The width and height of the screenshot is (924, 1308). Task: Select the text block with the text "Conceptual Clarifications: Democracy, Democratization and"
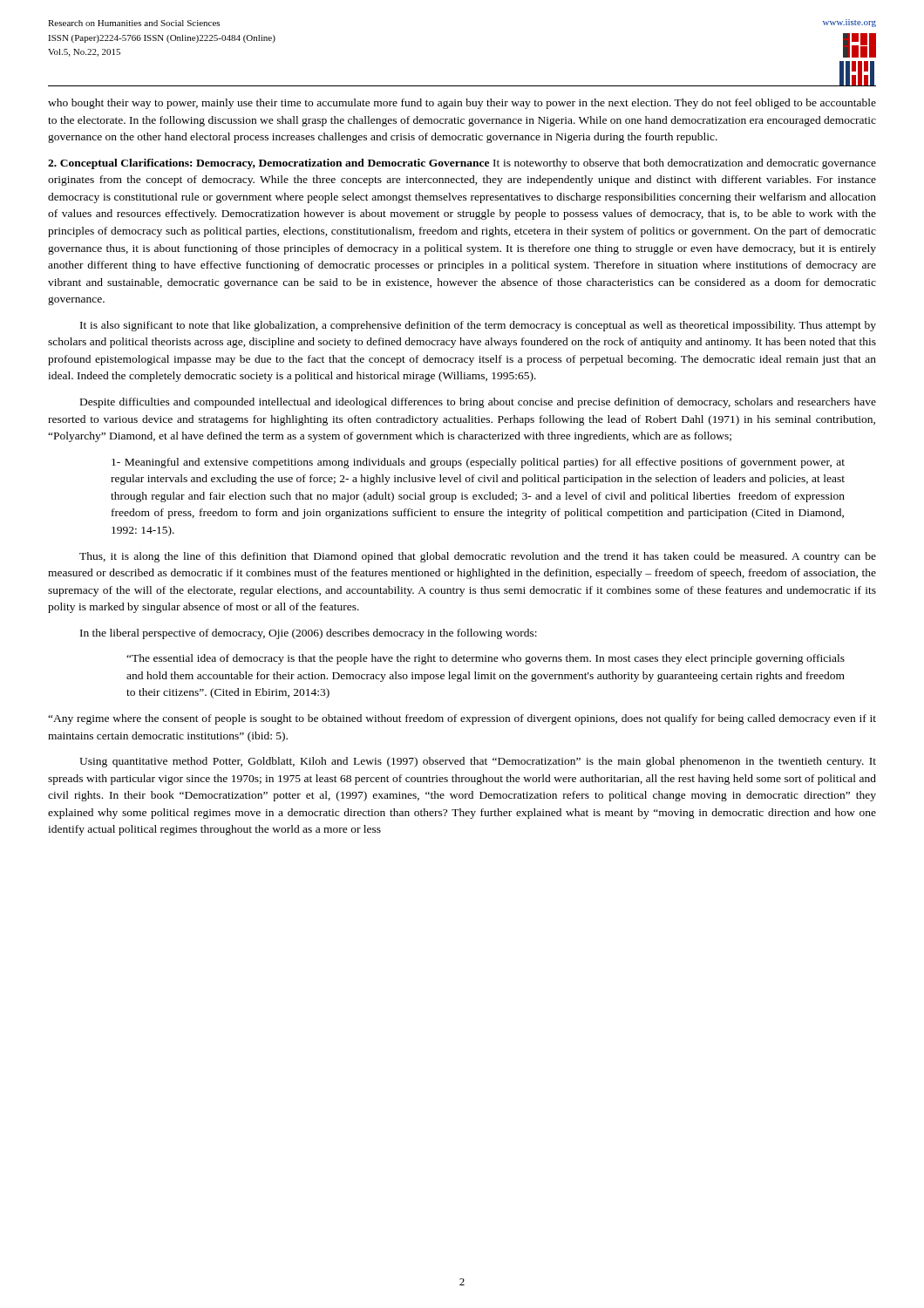(462, 231)
